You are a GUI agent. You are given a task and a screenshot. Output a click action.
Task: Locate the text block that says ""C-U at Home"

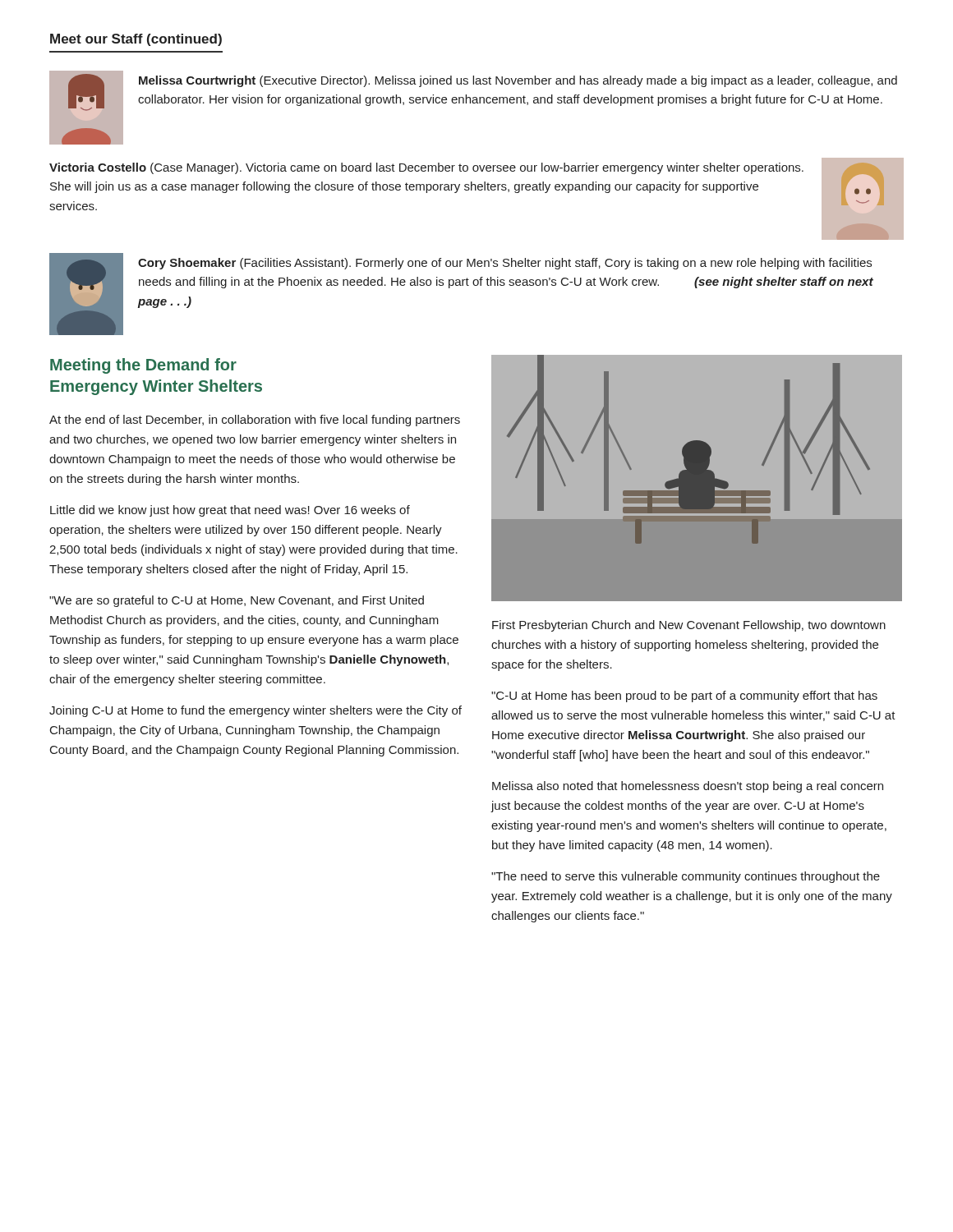coord(693,725)
